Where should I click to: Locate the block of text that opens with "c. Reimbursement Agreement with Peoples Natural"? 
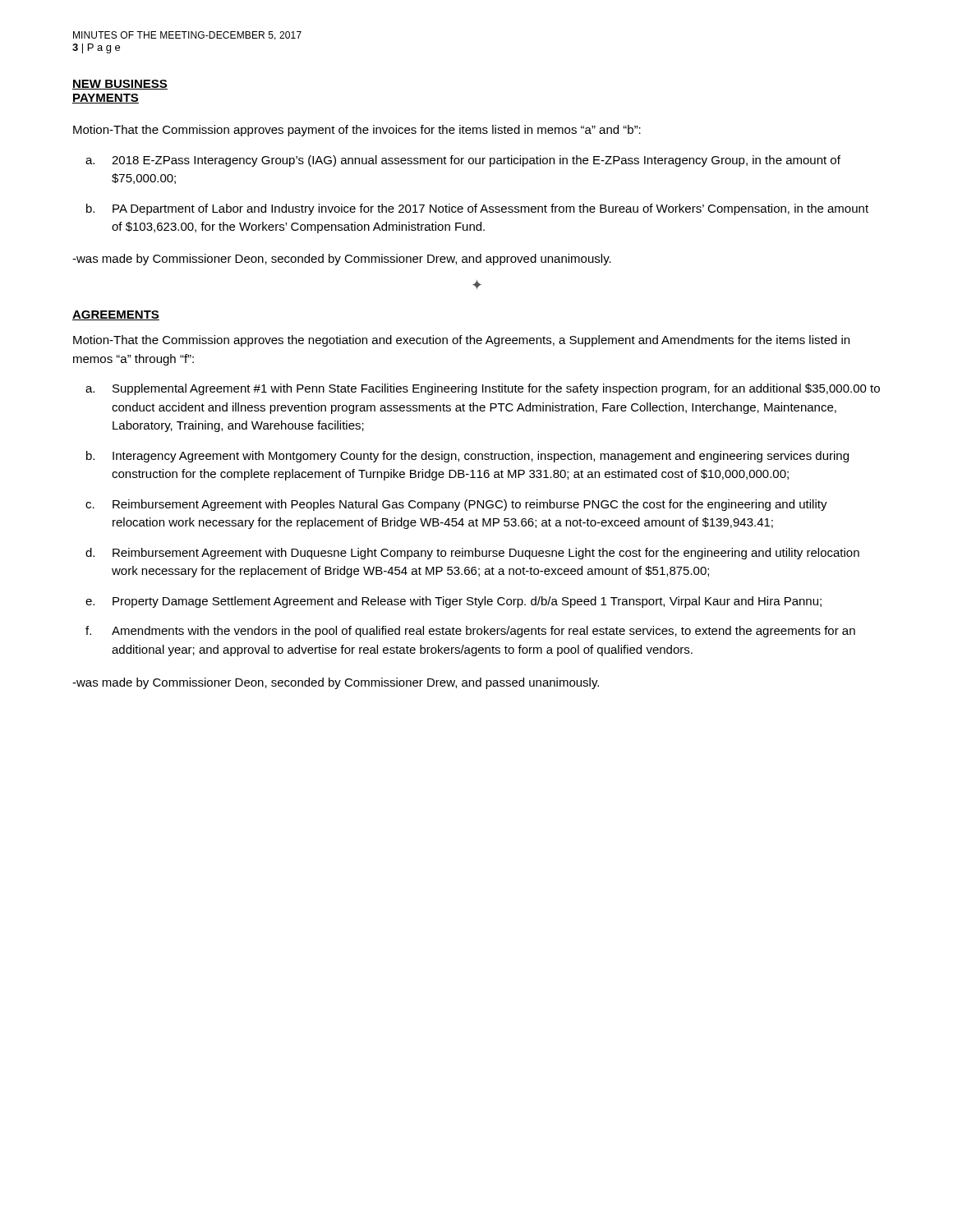click(x=483, y=513)
